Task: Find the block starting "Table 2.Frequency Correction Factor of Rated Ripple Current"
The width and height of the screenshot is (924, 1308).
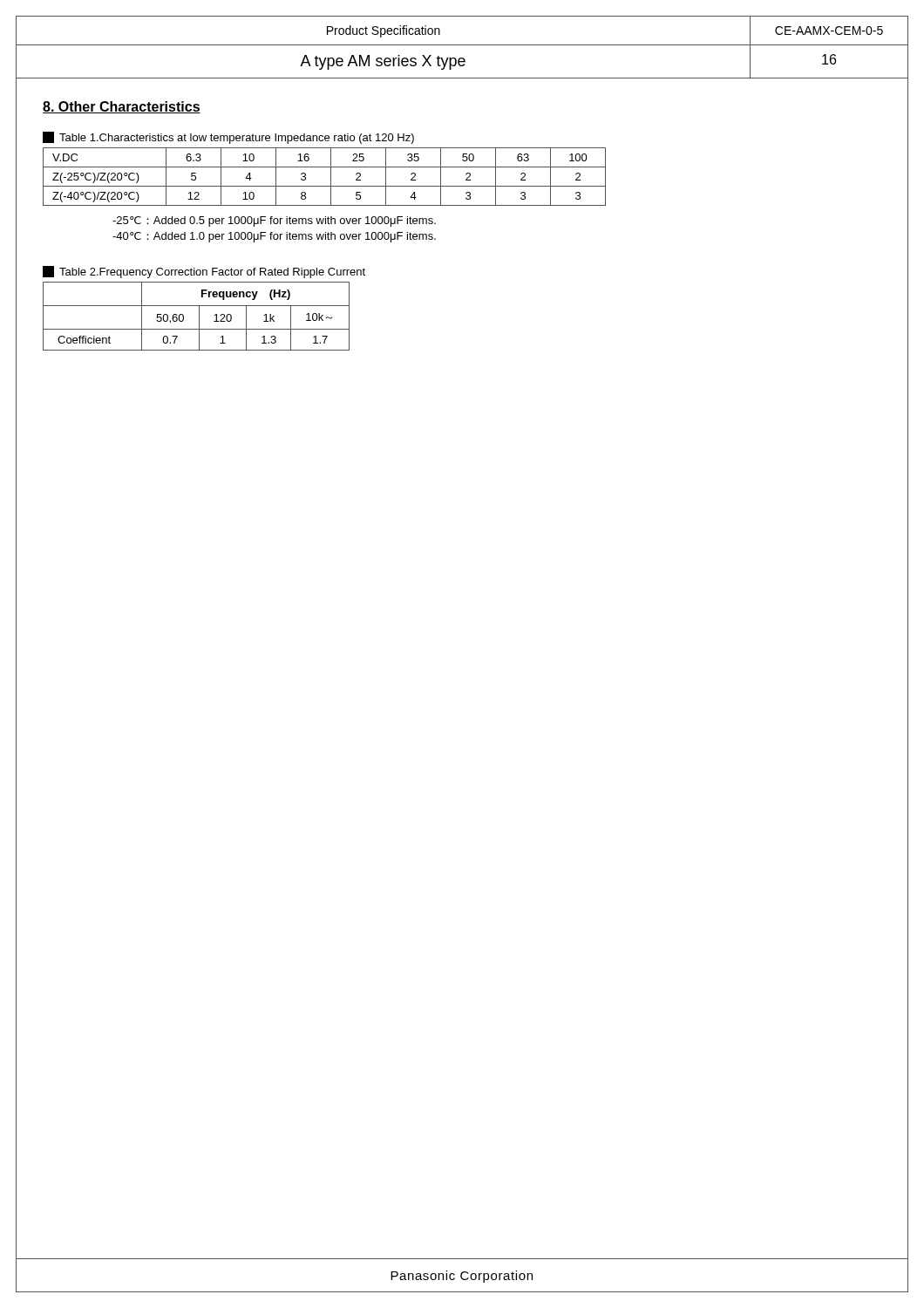Action: [x=204, y=272]
